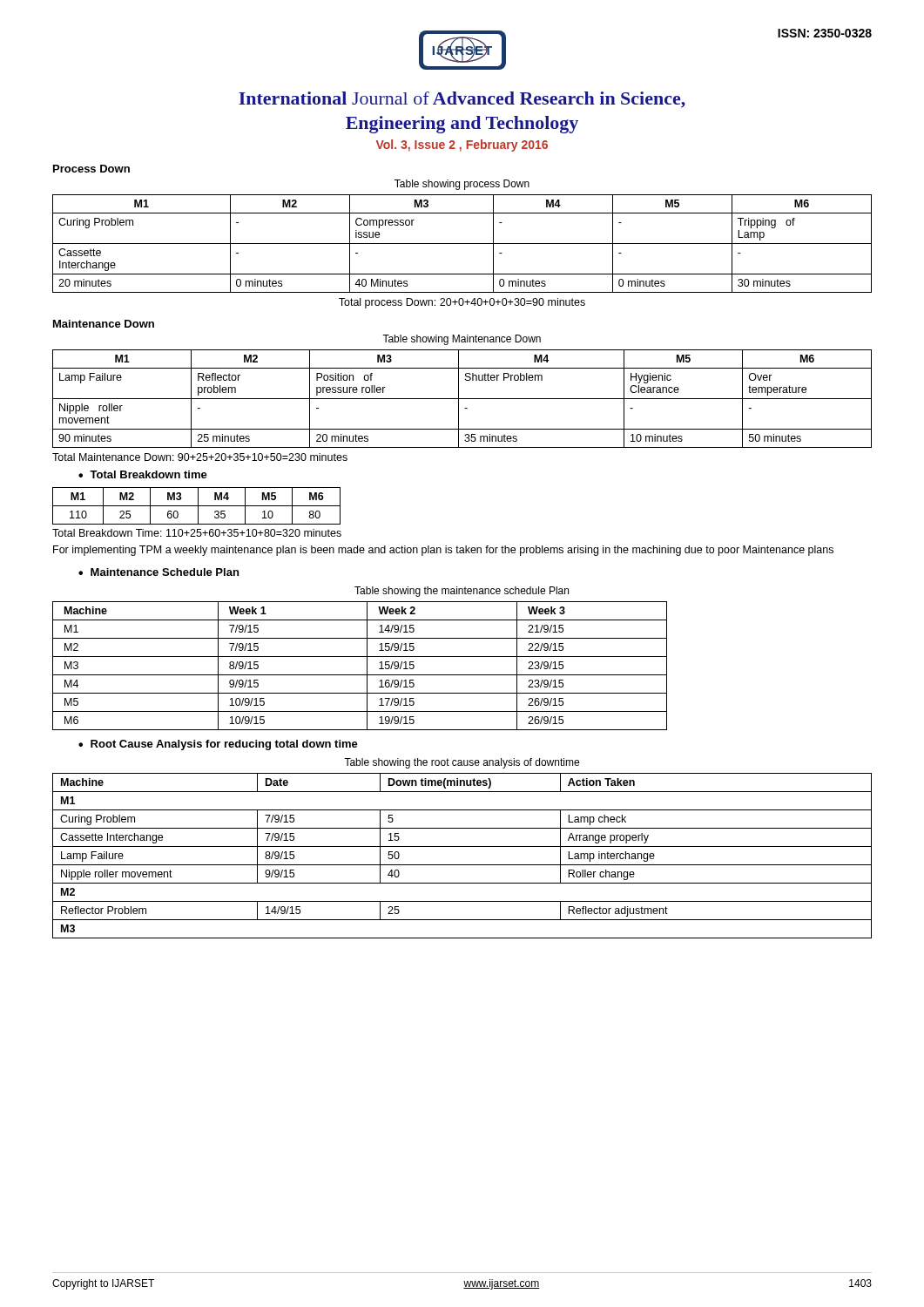This screenshot has width=924, height=1307.
Task: Find the list item that reads "•Maintenance Schedule Plan"
Action: point(159,573)
